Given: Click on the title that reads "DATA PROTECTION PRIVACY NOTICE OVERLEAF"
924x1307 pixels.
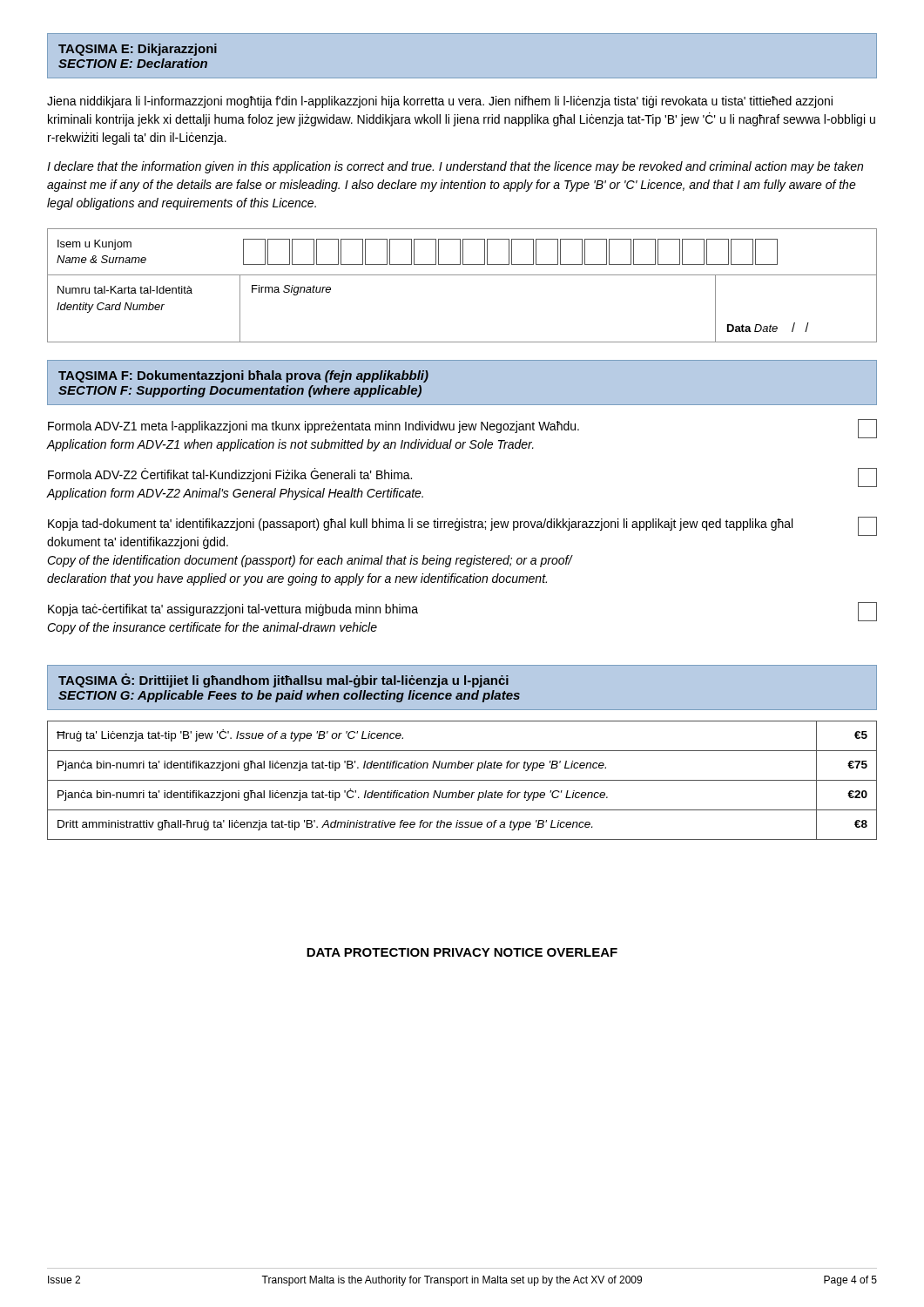Looking at the screenshot, I should (x=462, y=952).
